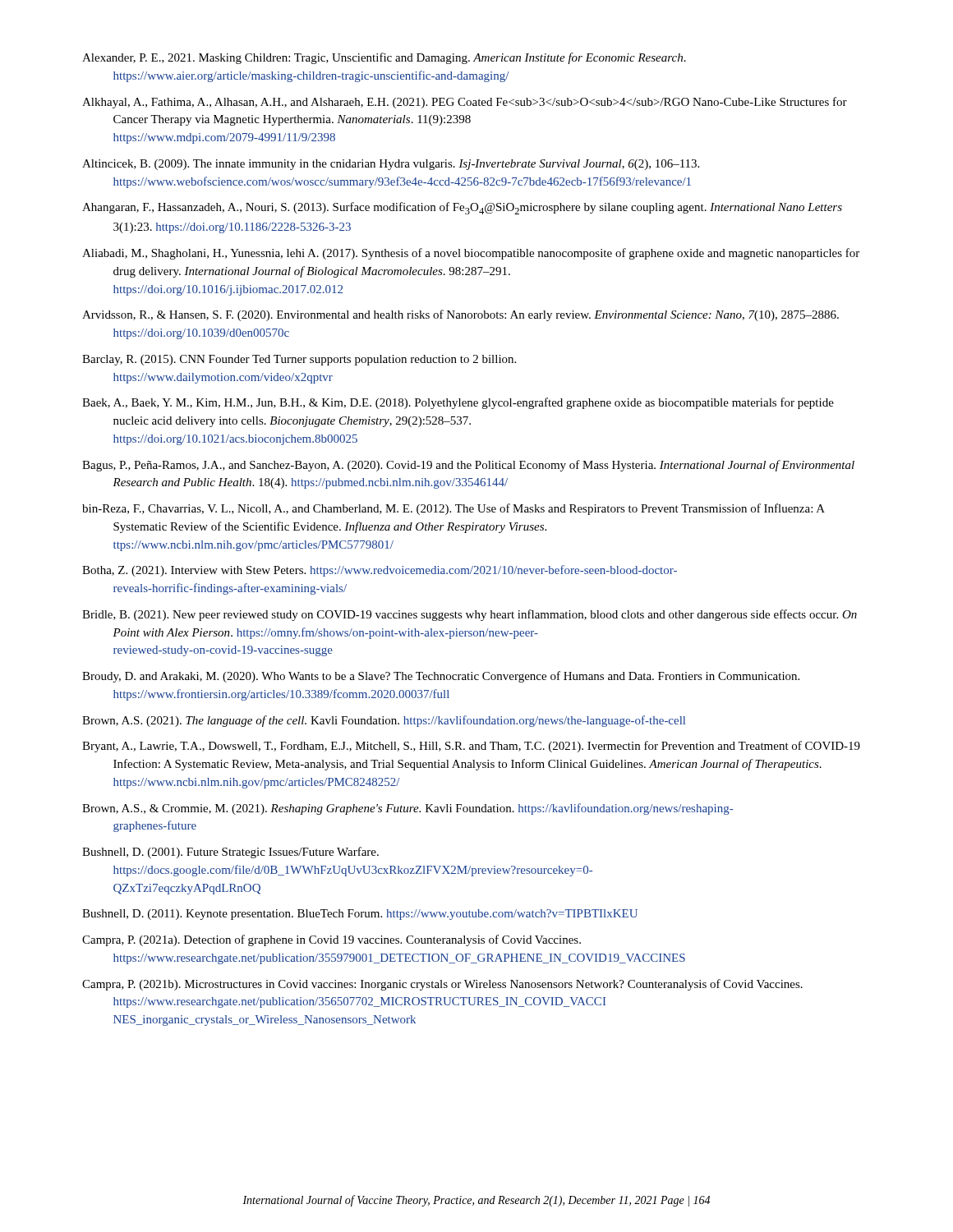
Task: Where is the passage that starts "Baek, A., Baek, Y. M., Kim,"?
Action: coord(458,421)
